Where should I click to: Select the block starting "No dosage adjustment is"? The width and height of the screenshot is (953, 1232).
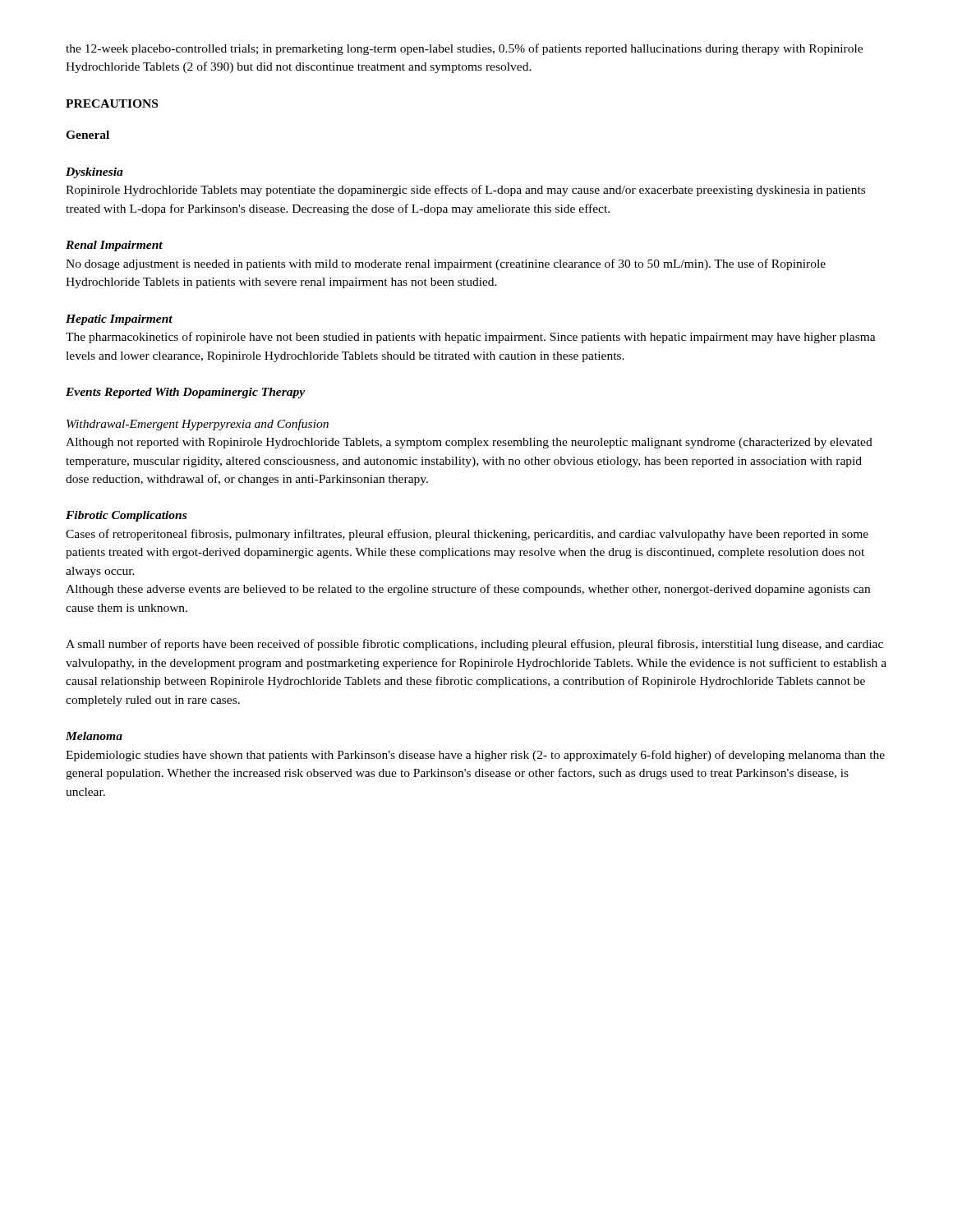476,273
